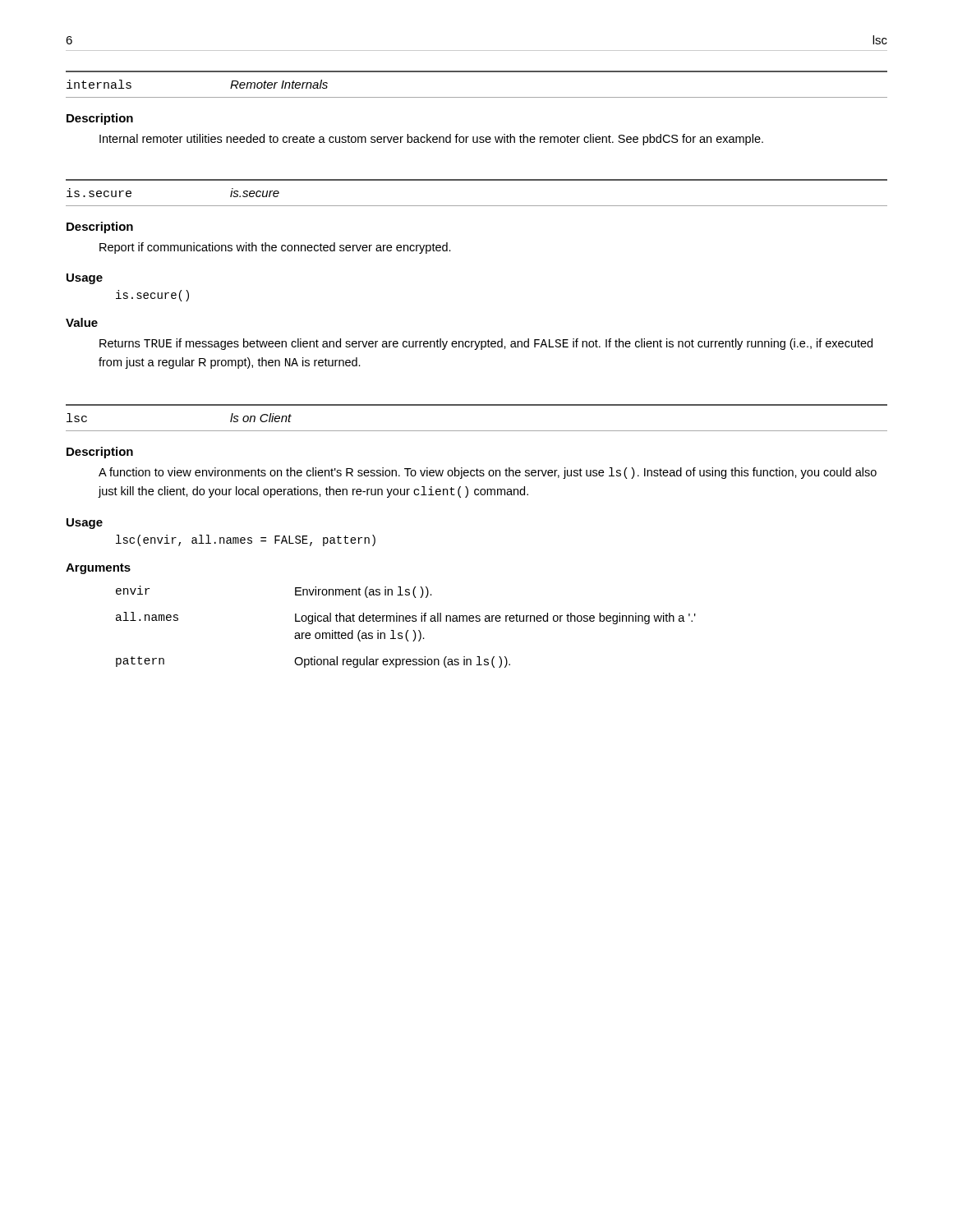953x1232 pixels.
Task: Find "is.secure is.secure" on this page
Action: coord(173,194)
